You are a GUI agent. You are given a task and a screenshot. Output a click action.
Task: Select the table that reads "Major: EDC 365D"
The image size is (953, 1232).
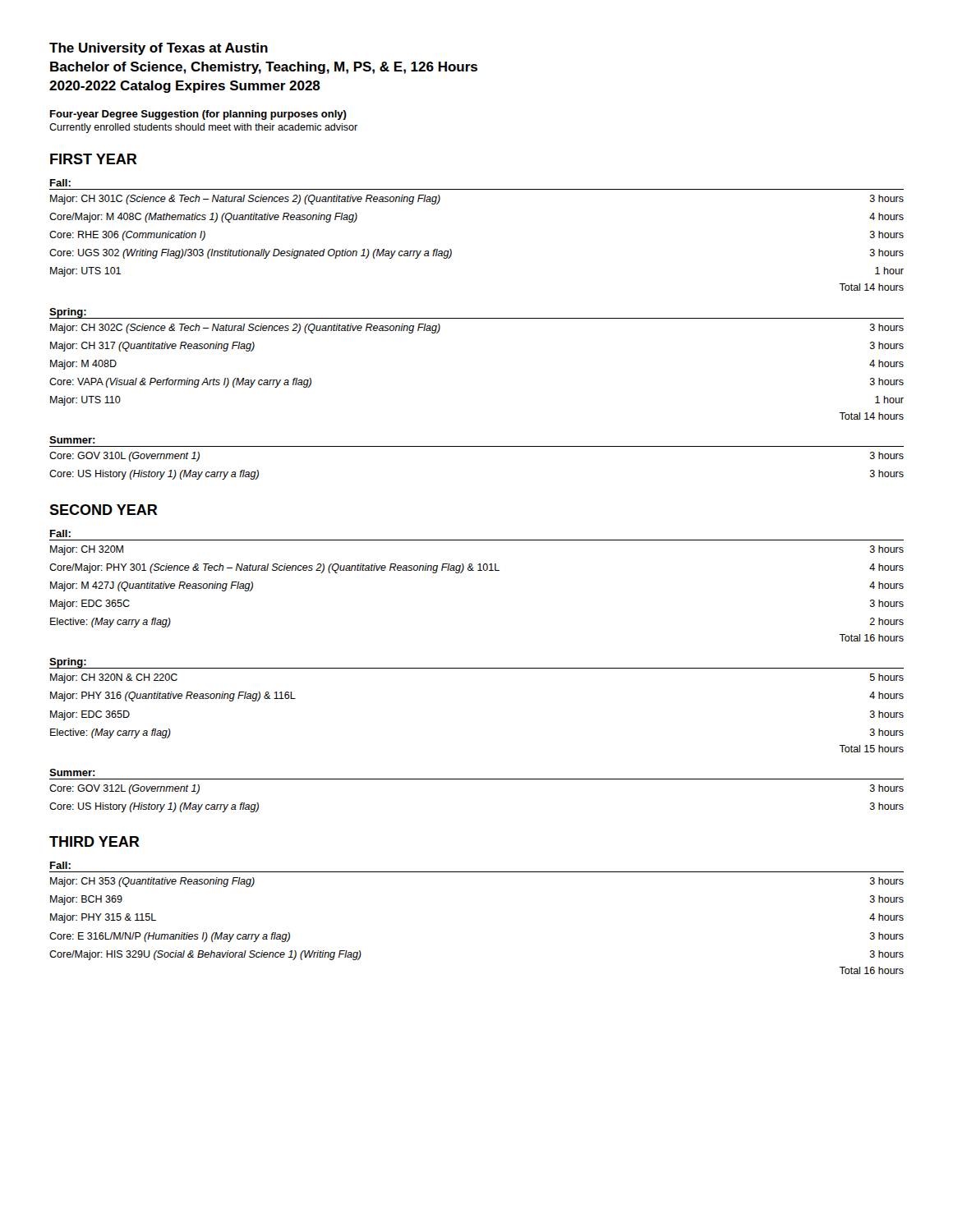tap(476, 713)
